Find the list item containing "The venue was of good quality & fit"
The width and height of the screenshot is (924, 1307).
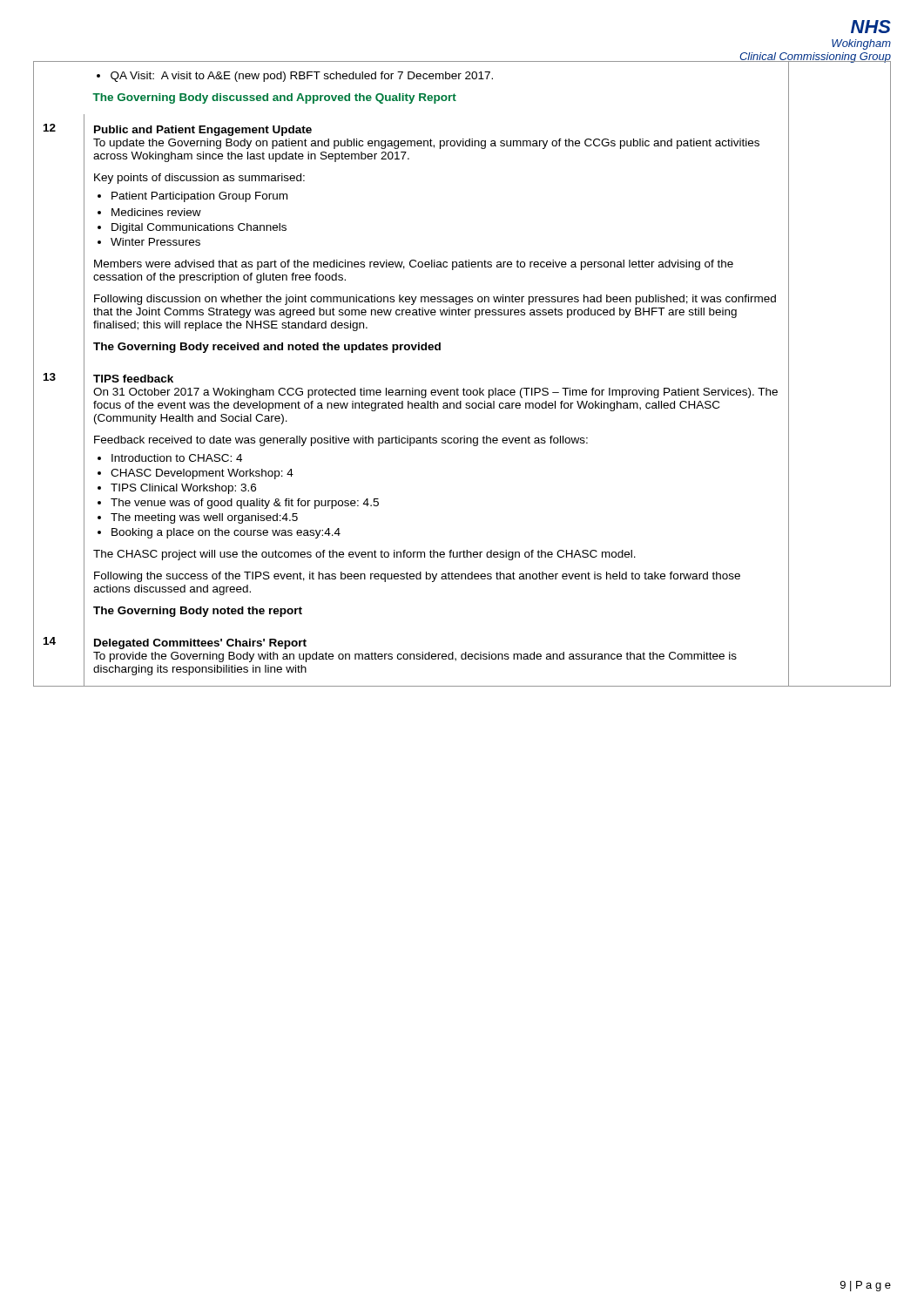coord(238,504)
